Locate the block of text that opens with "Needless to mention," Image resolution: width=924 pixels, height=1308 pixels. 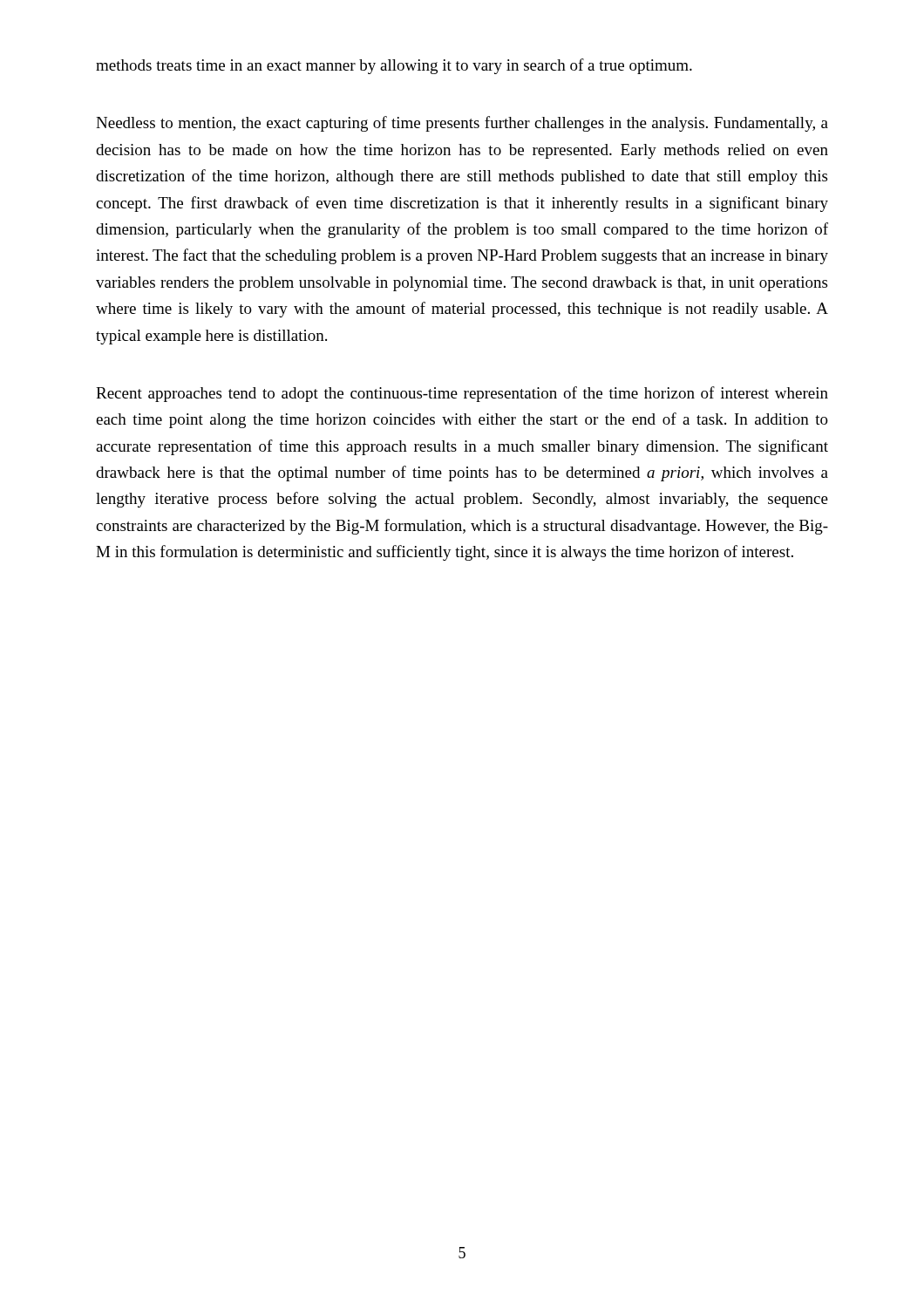(x=462, y=229)
